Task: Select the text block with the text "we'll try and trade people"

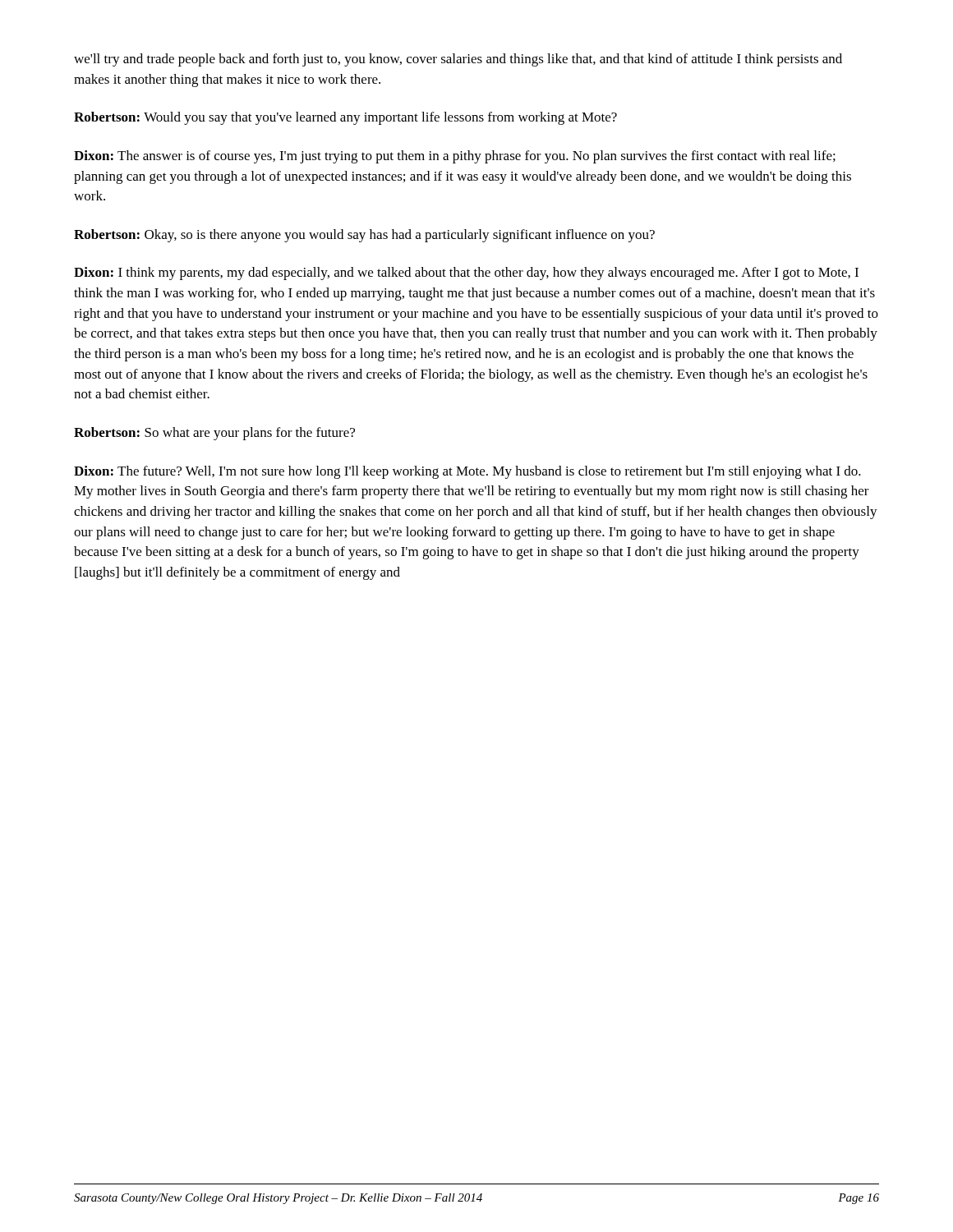Action: (458, 69)
